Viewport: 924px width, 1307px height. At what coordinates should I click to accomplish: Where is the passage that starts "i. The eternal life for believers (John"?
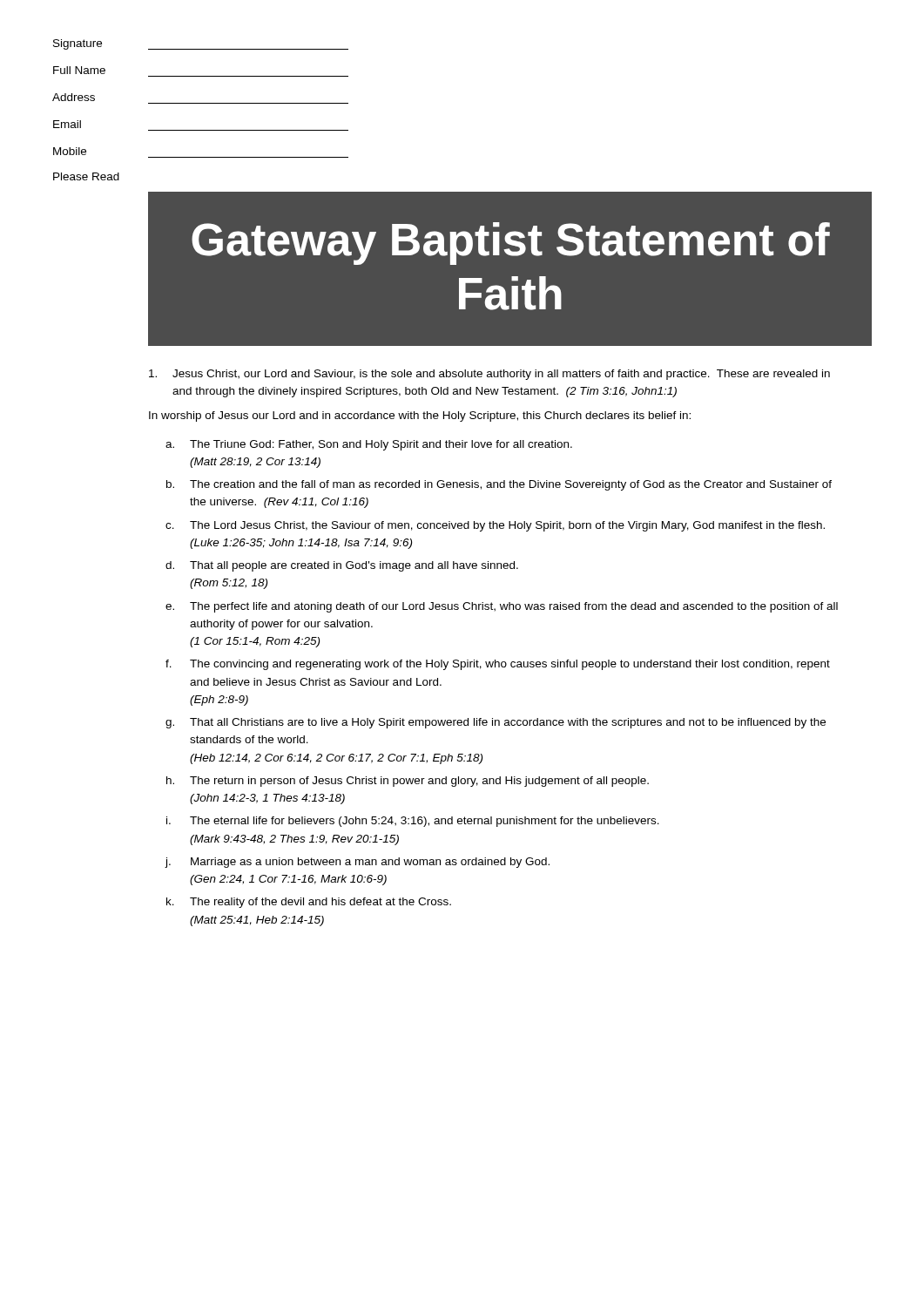point(506,830)
